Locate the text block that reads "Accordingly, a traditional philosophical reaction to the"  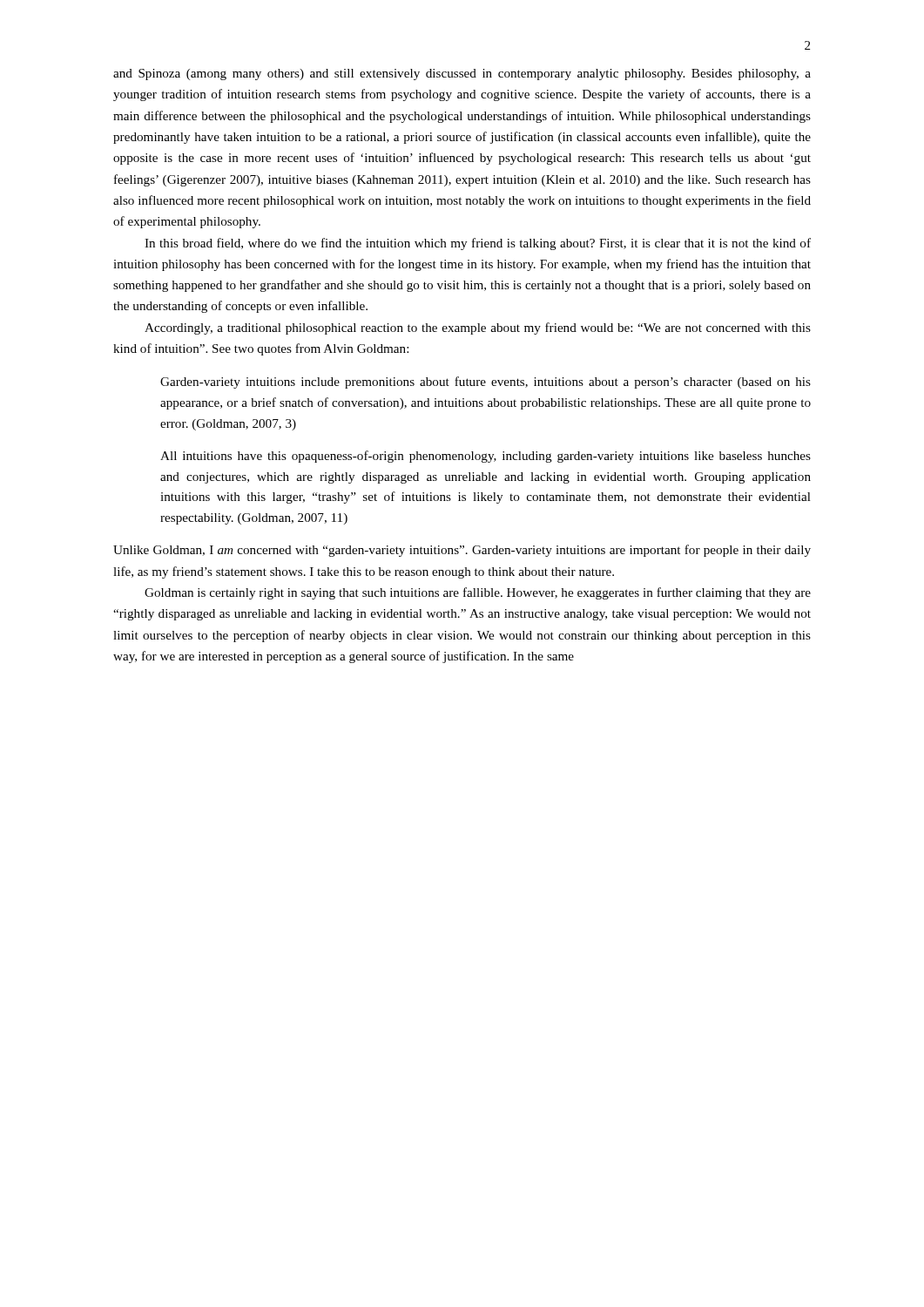(x=462, y=338)
